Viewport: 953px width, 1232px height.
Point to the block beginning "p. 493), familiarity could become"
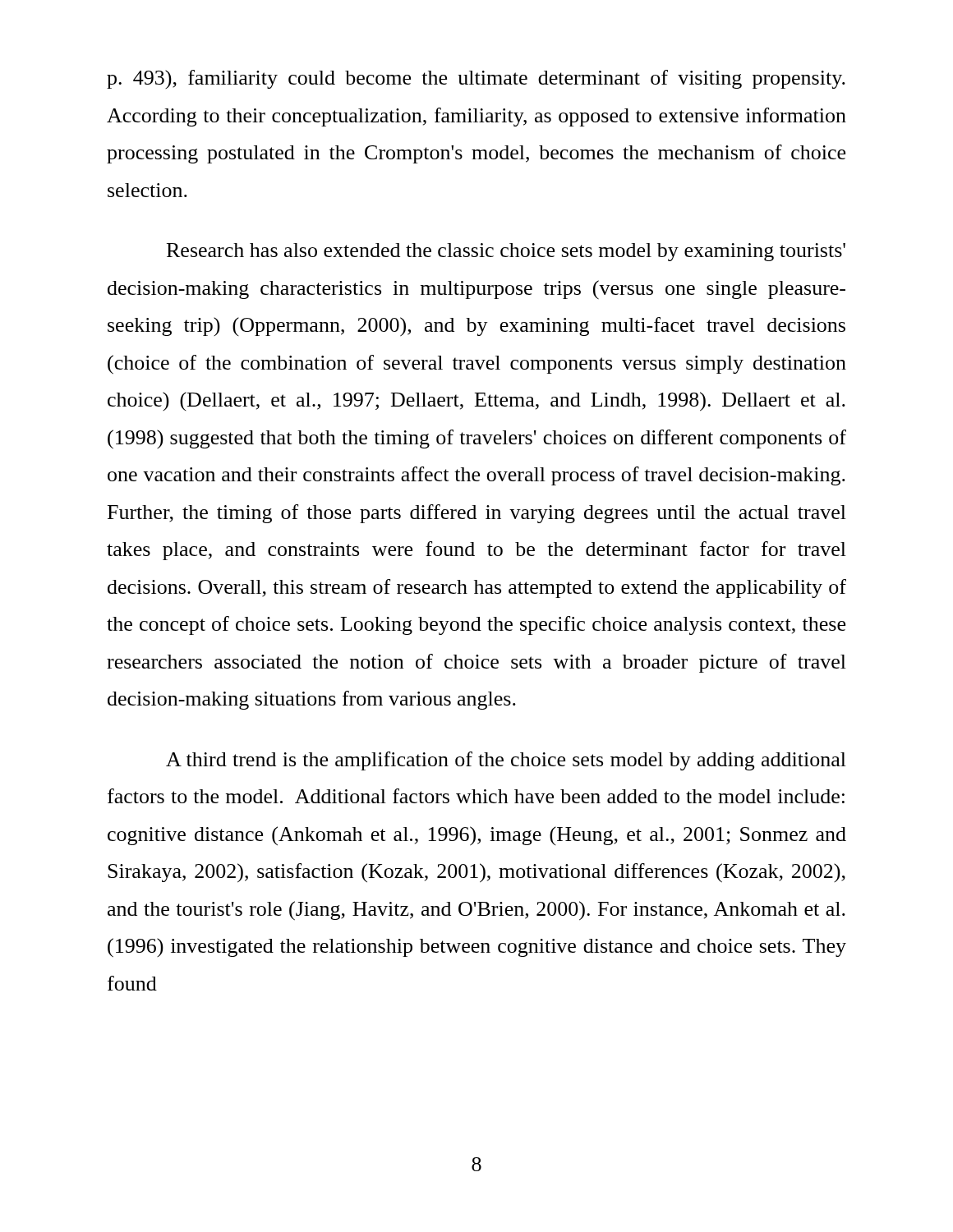pos(476,79)
